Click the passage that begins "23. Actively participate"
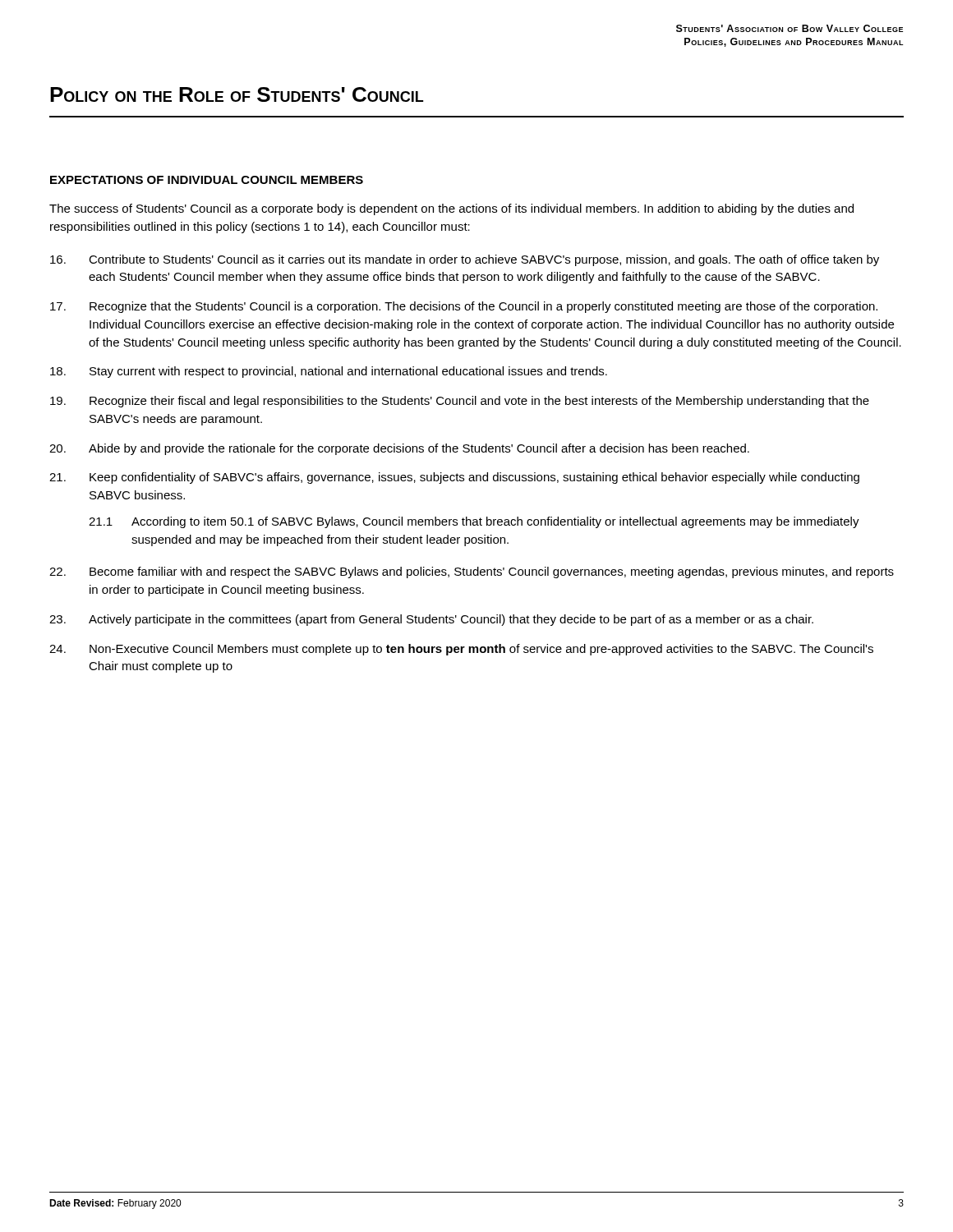The height and width of the screenshot is (1232, 953). click(x=476, y=619)
